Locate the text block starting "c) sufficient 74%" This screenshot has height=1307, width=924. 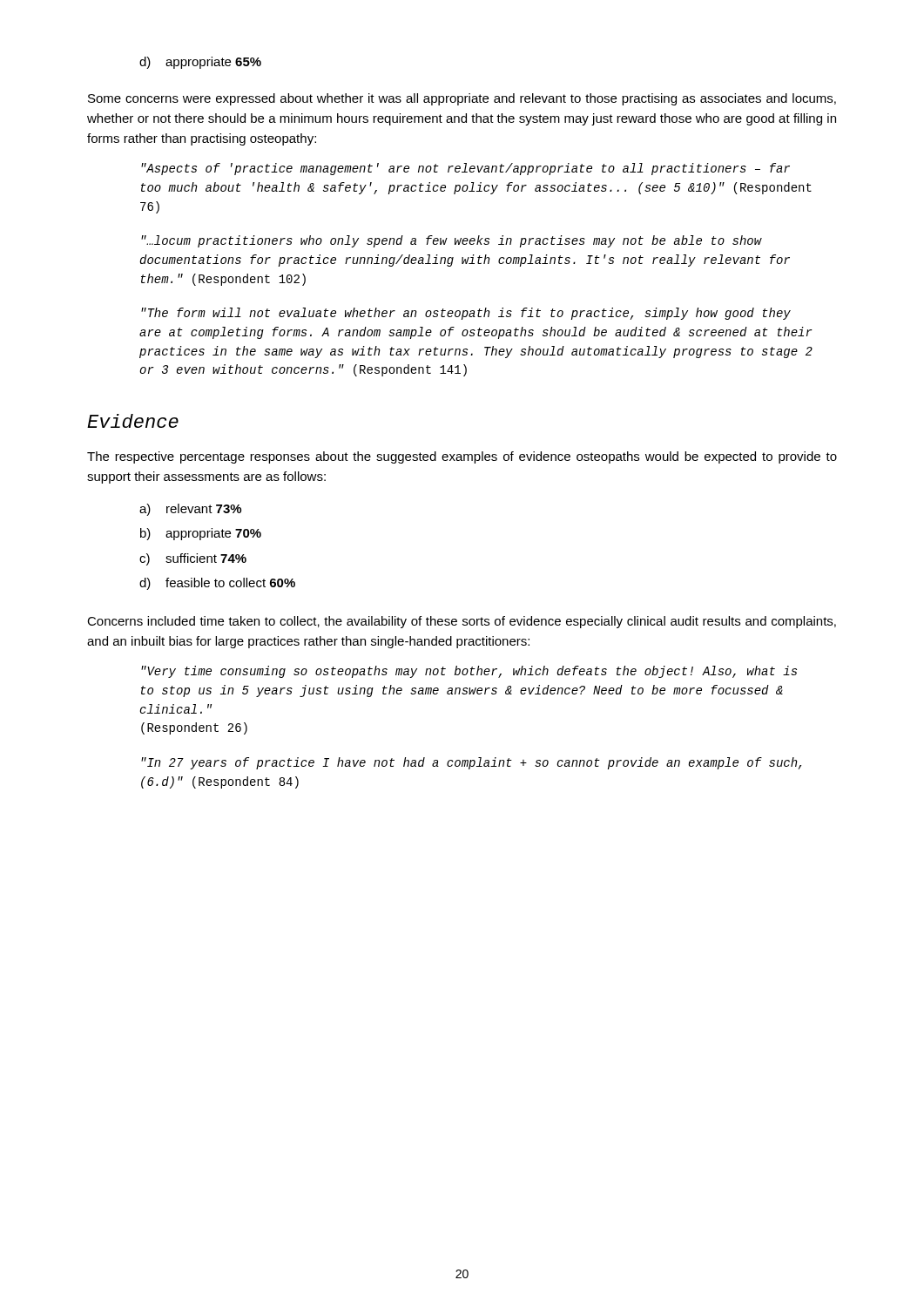193,558
